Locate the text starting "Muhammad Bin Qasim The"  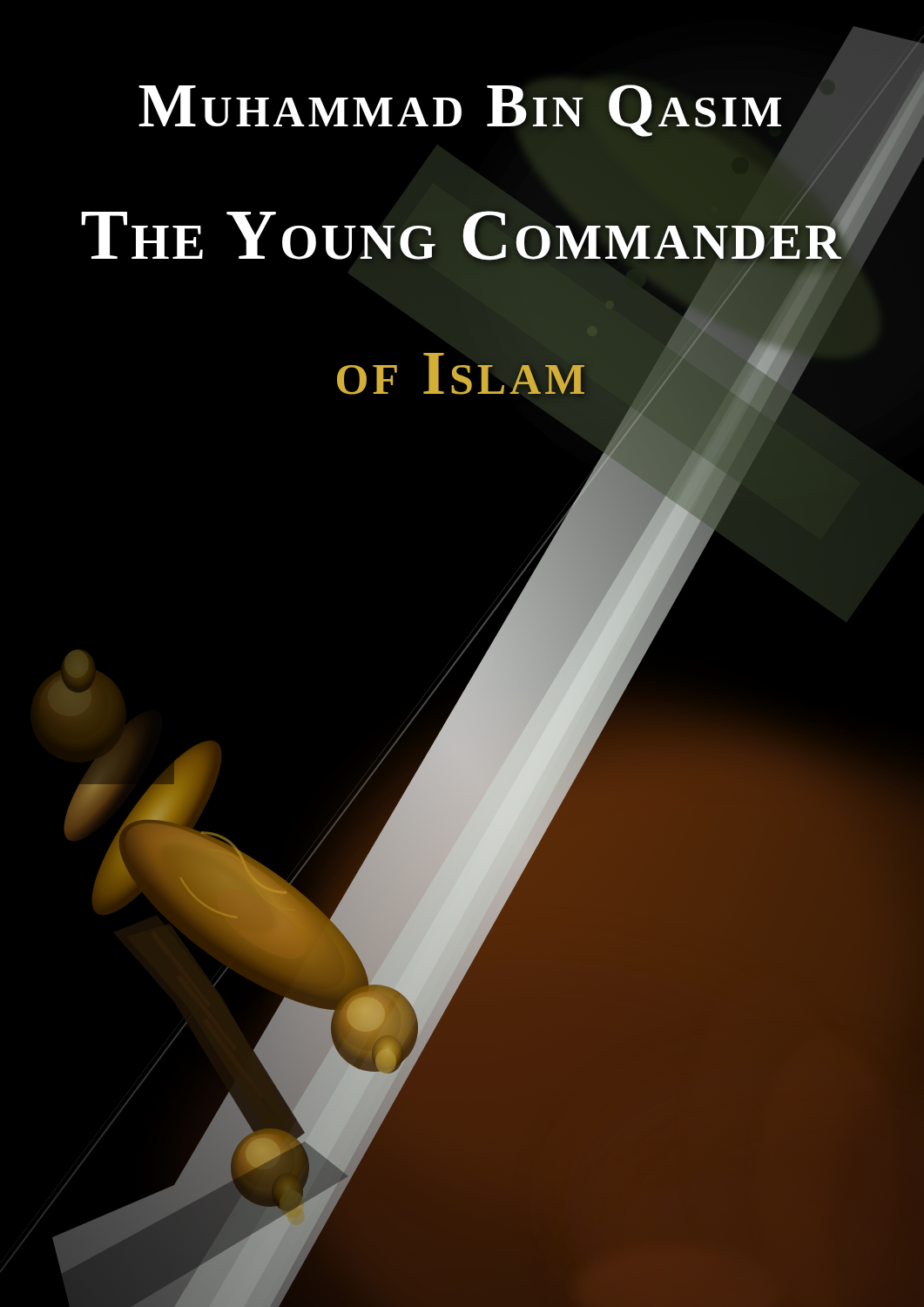point(462,240)
